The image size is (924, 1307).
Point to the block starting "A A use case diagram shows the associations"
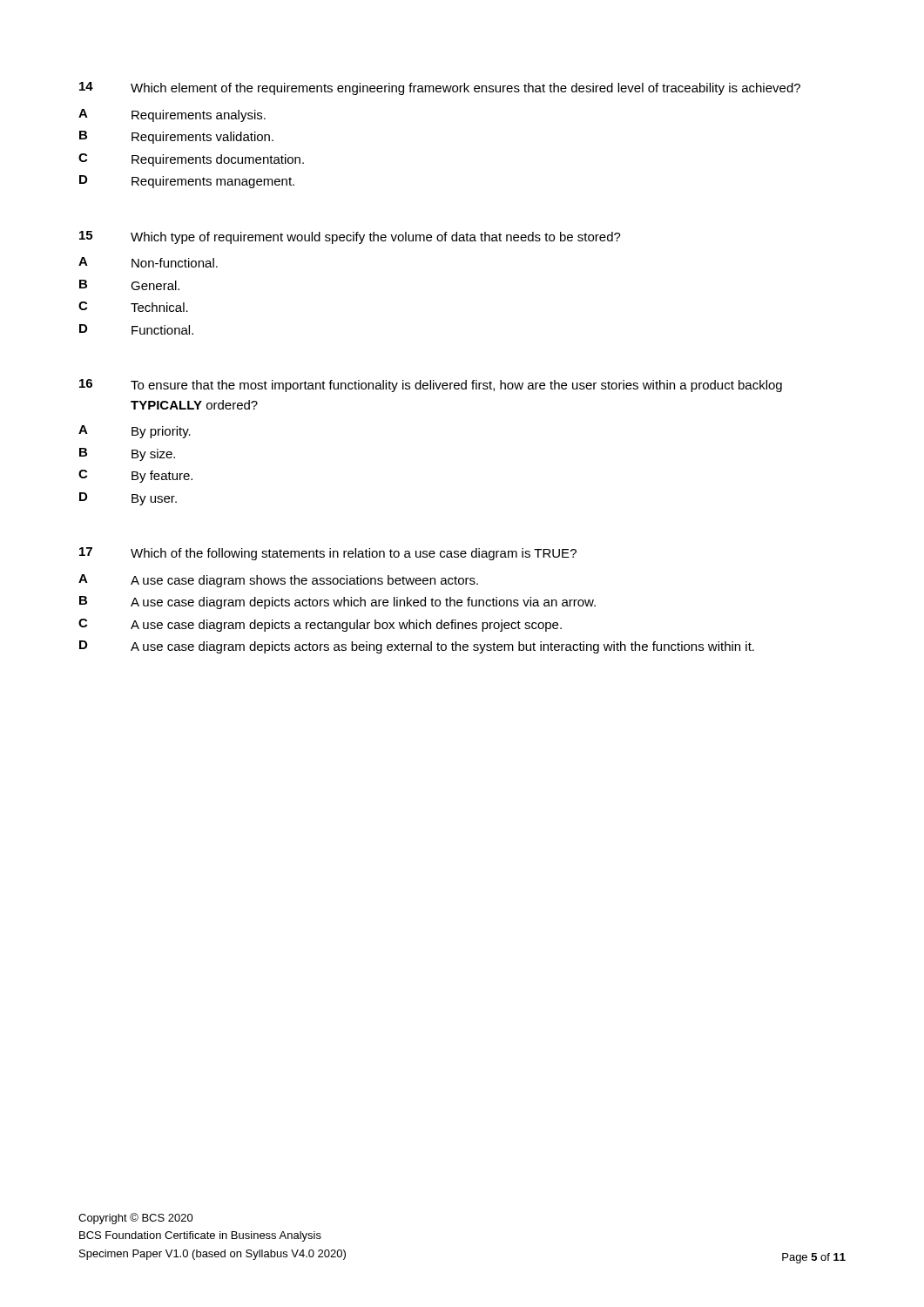462,580
